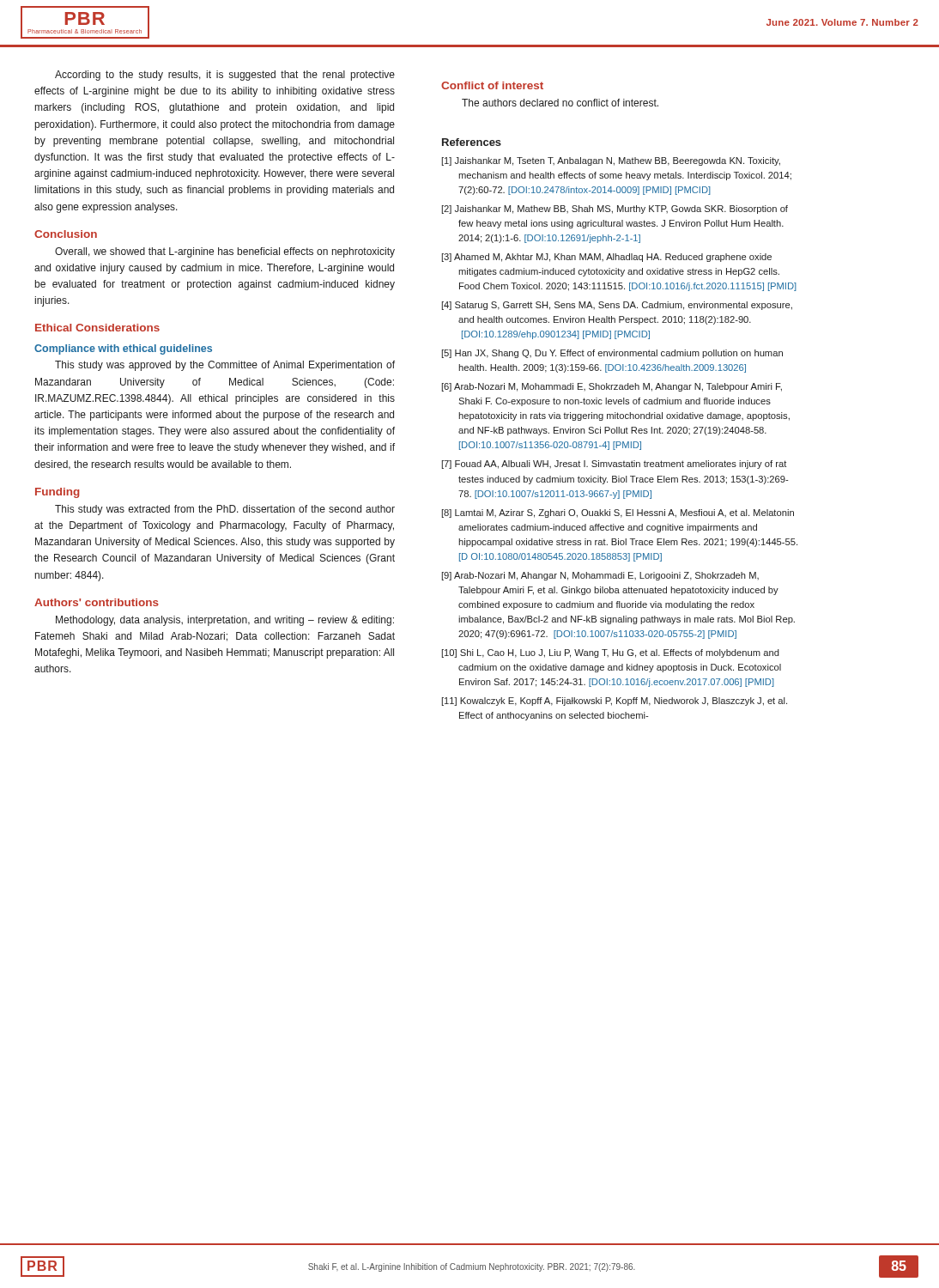
Task: Find the text block starting "Overall, we showed that L-arginine has beneficial"
Action: coord(215,276)
